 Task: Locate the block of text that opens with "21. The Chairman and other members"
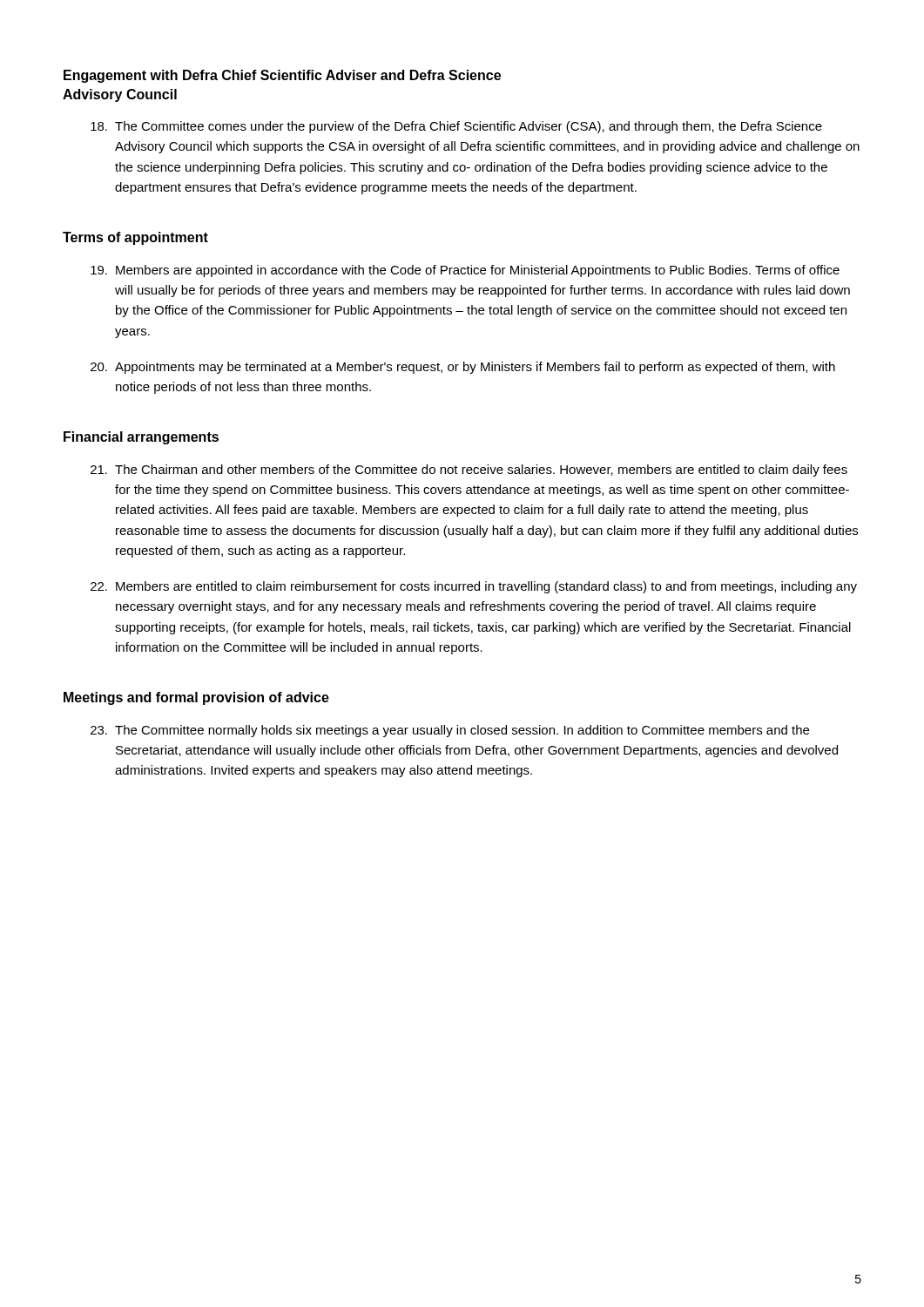point(462,510)
